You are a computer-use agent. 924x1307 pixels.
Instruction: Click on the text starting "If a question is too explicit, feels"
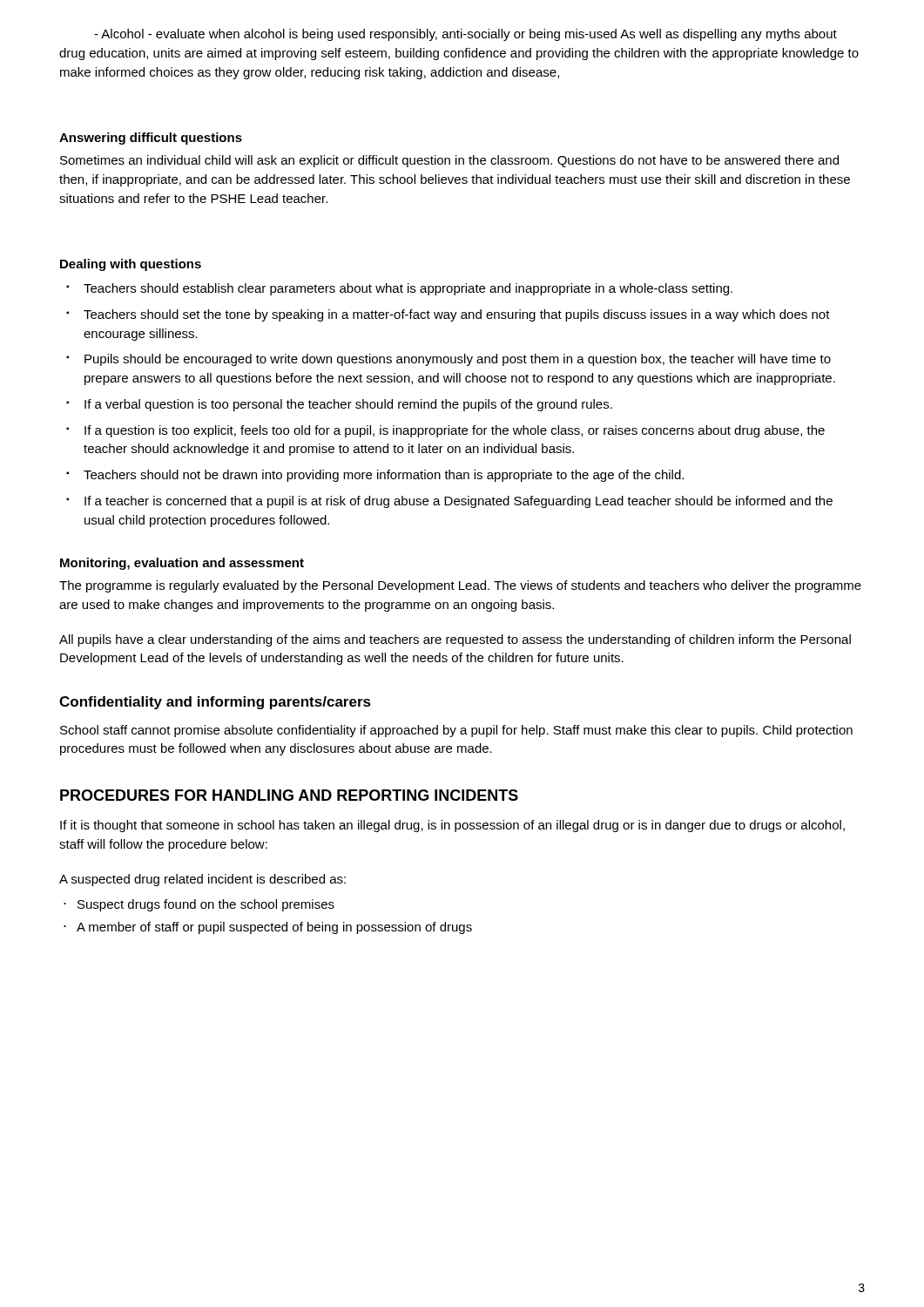click(462, 439)
